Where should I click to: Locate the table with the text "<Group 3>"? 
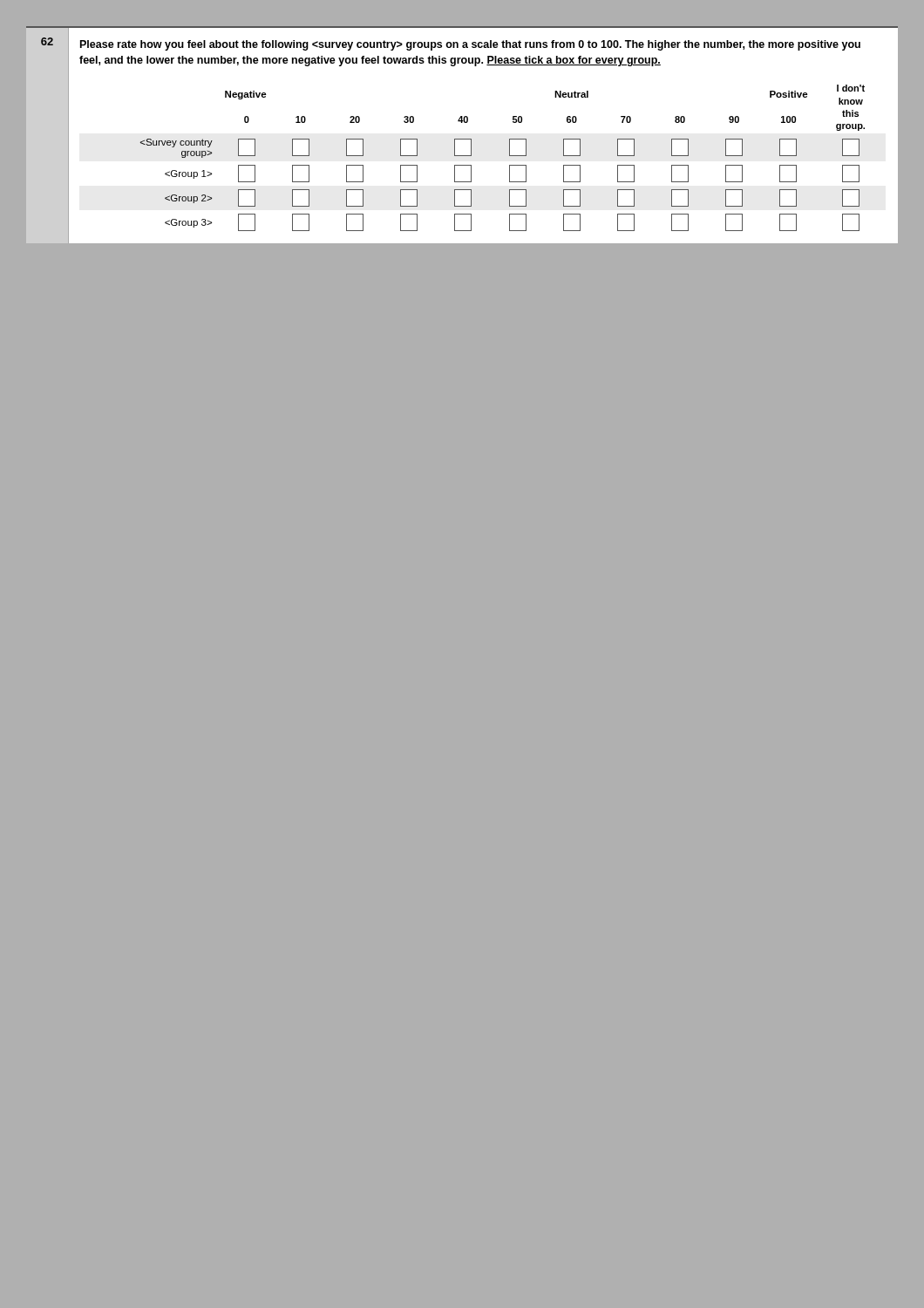pyautogui.click(x=482, y=157)
